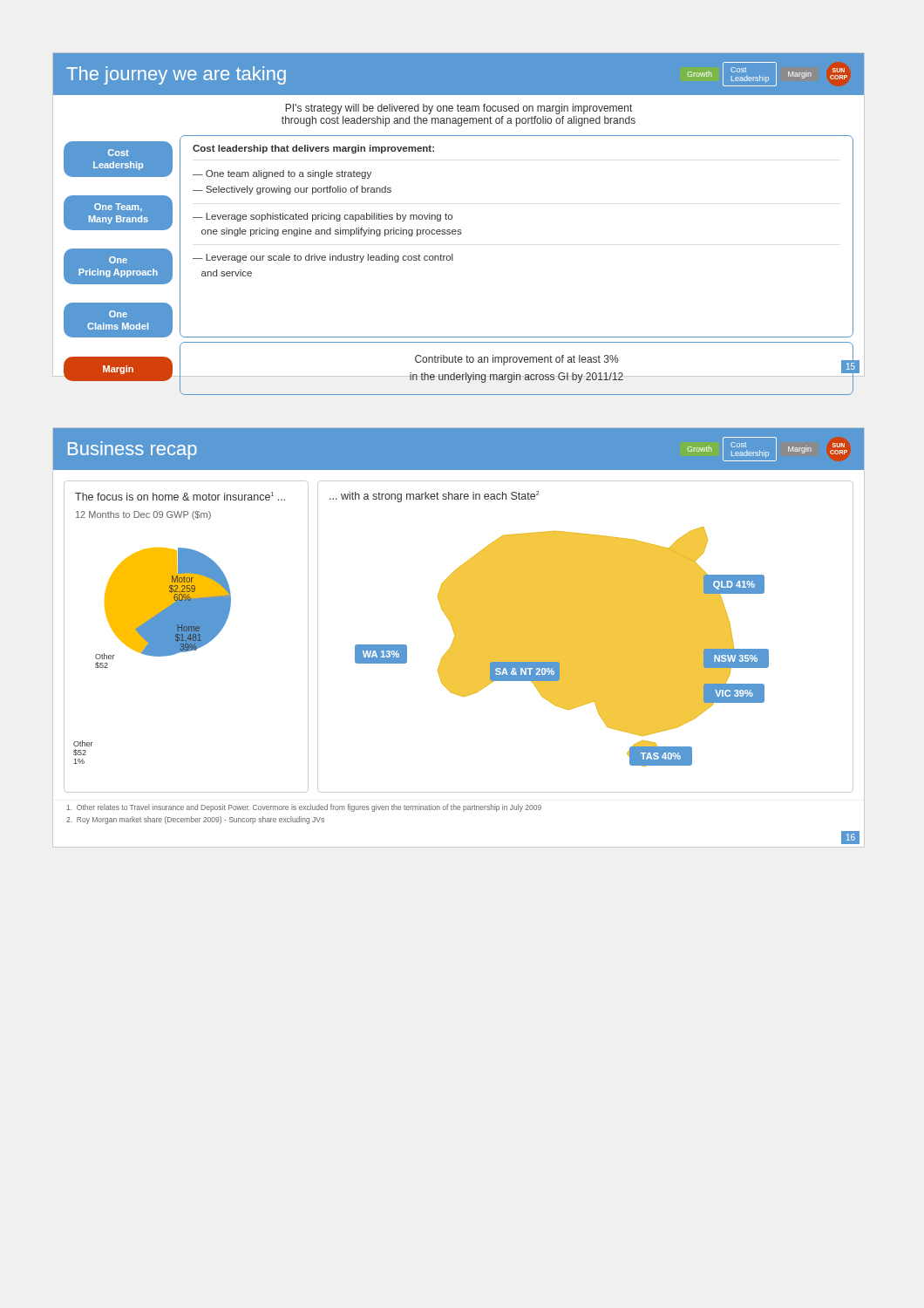The image size is (924, 1308).
Task: Click on the element starting "Other relates to"
Action: pos(304,814)
